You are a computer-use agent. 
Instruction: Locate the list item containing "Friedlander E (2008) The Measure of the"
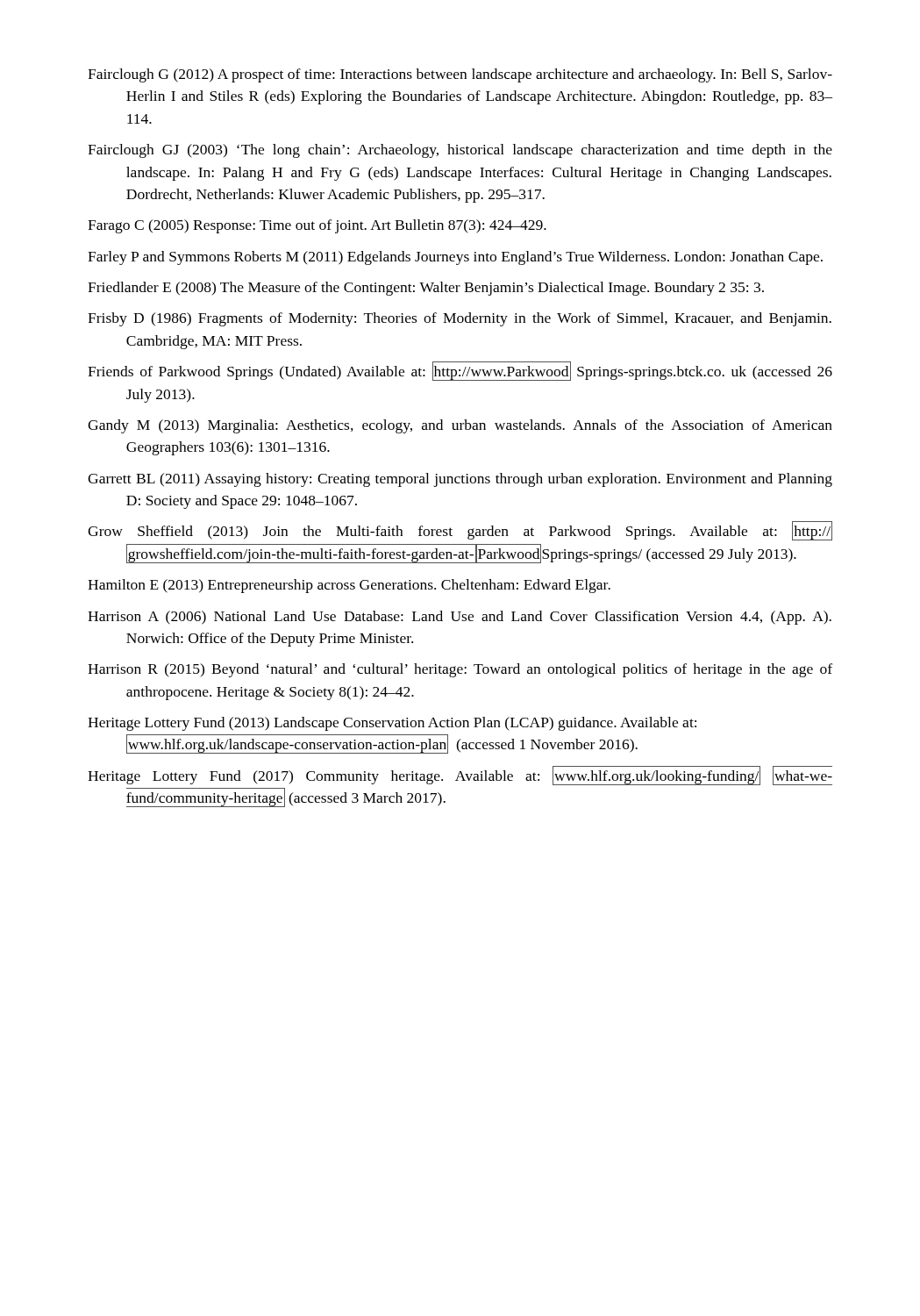pyautogui.click(x=426, y=287)
